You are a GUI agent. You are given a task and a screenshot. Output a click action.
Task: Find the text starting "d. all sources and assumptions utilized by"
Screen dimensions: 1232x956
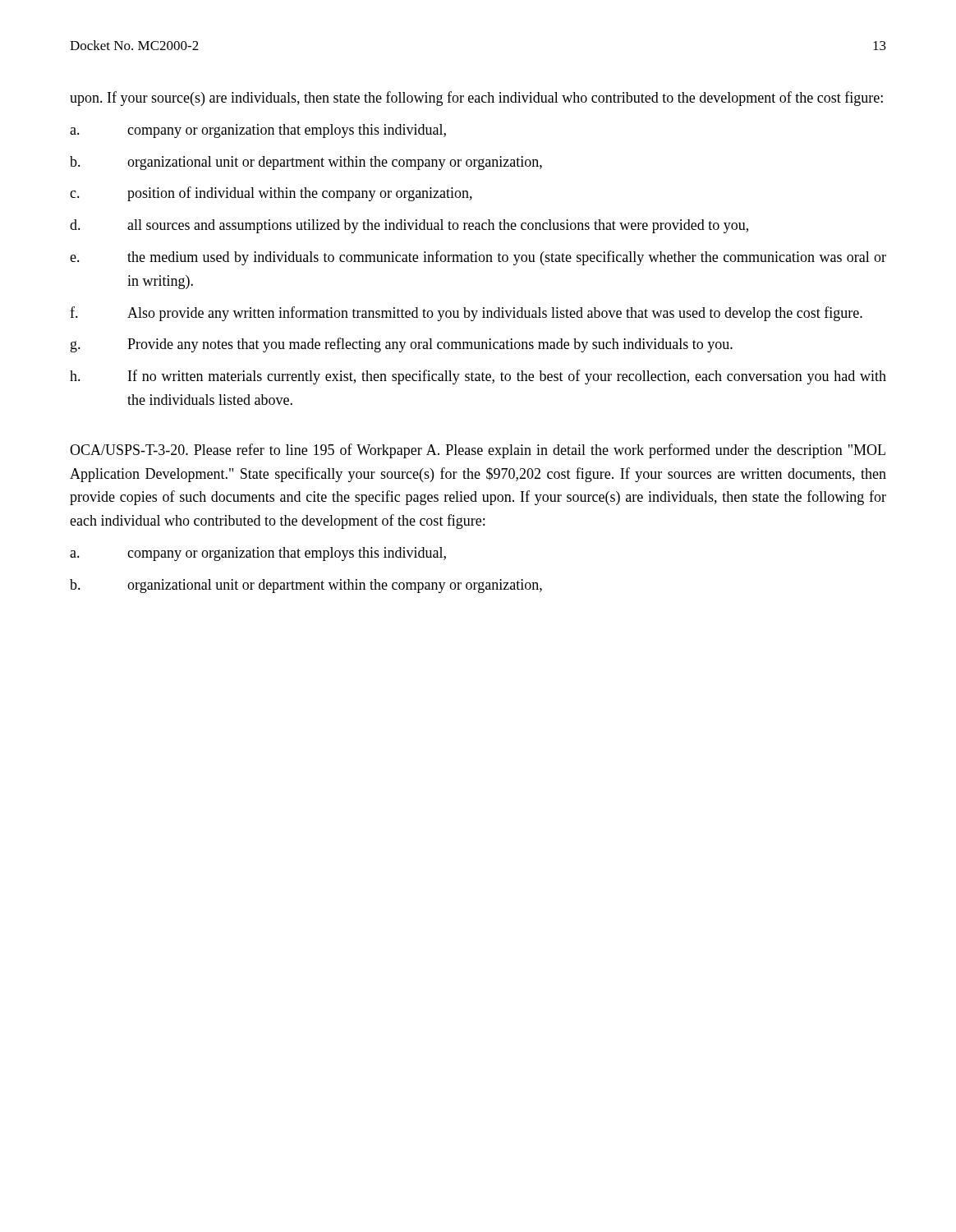(478, 226)
